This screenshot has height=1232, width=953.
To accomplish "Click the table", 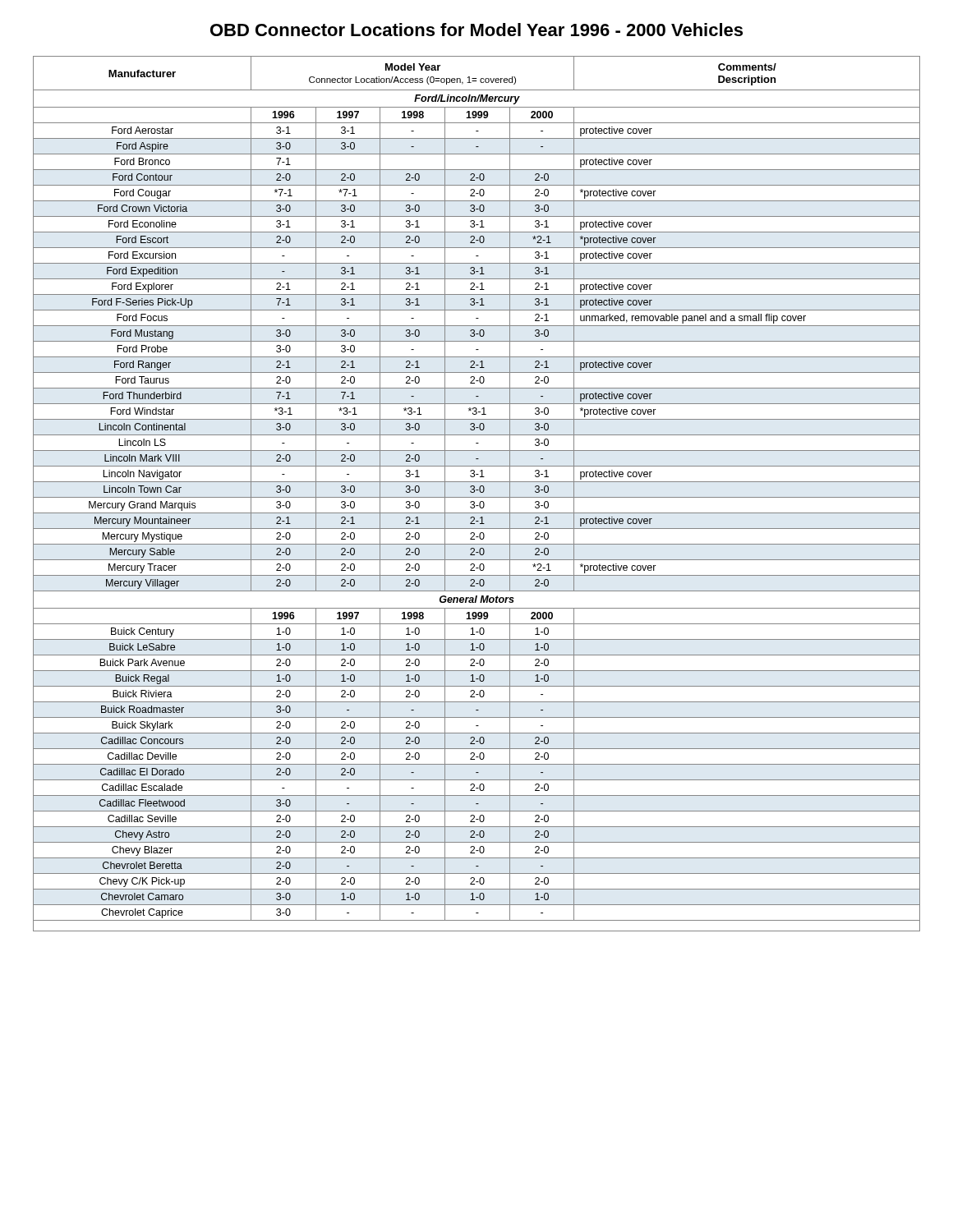I will pyautogui.click(x=476, y=494).
